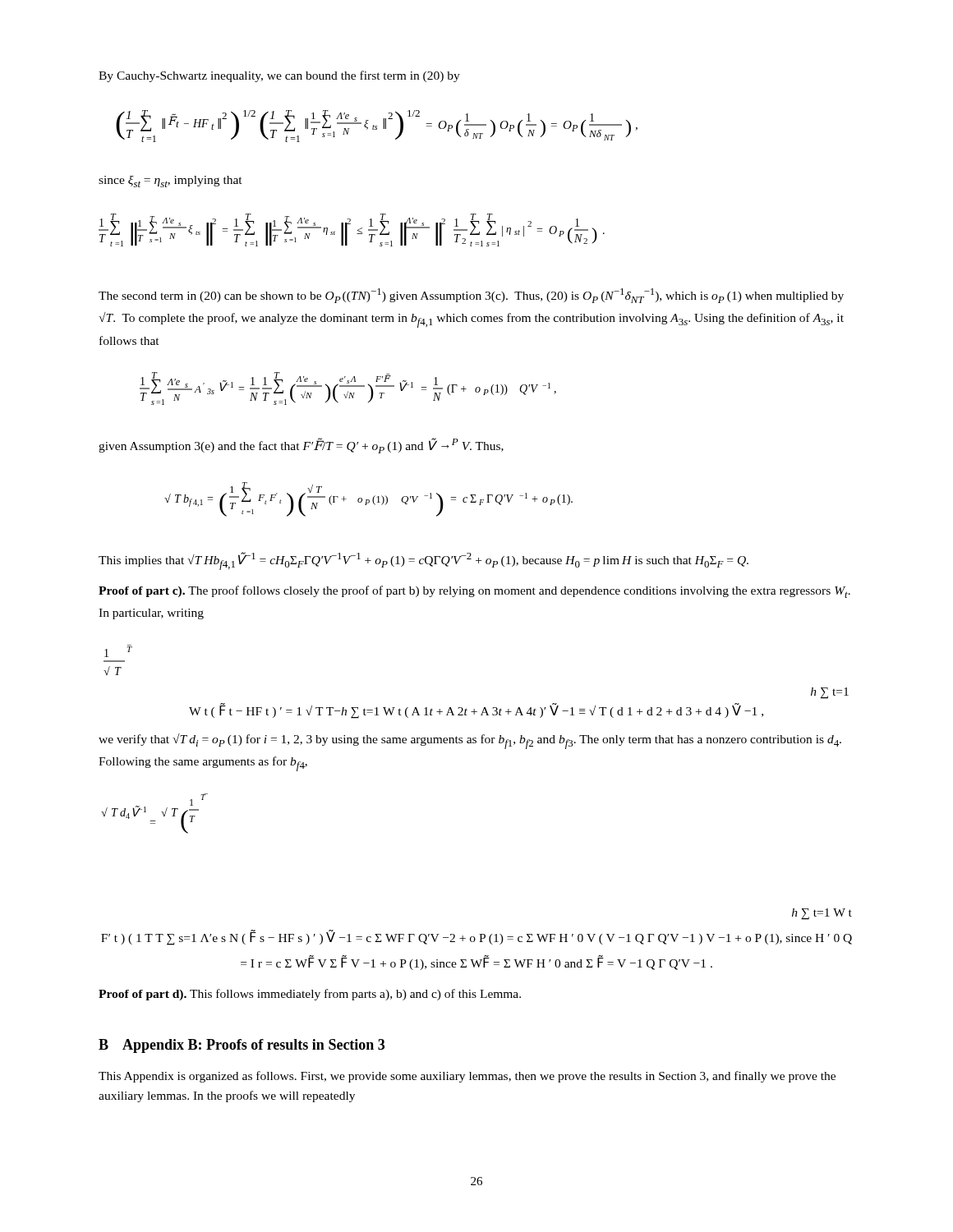Click on the text block that reads "we verify that √T di = oP (1)"
953x1232 pixels.
tap(470, 752)
